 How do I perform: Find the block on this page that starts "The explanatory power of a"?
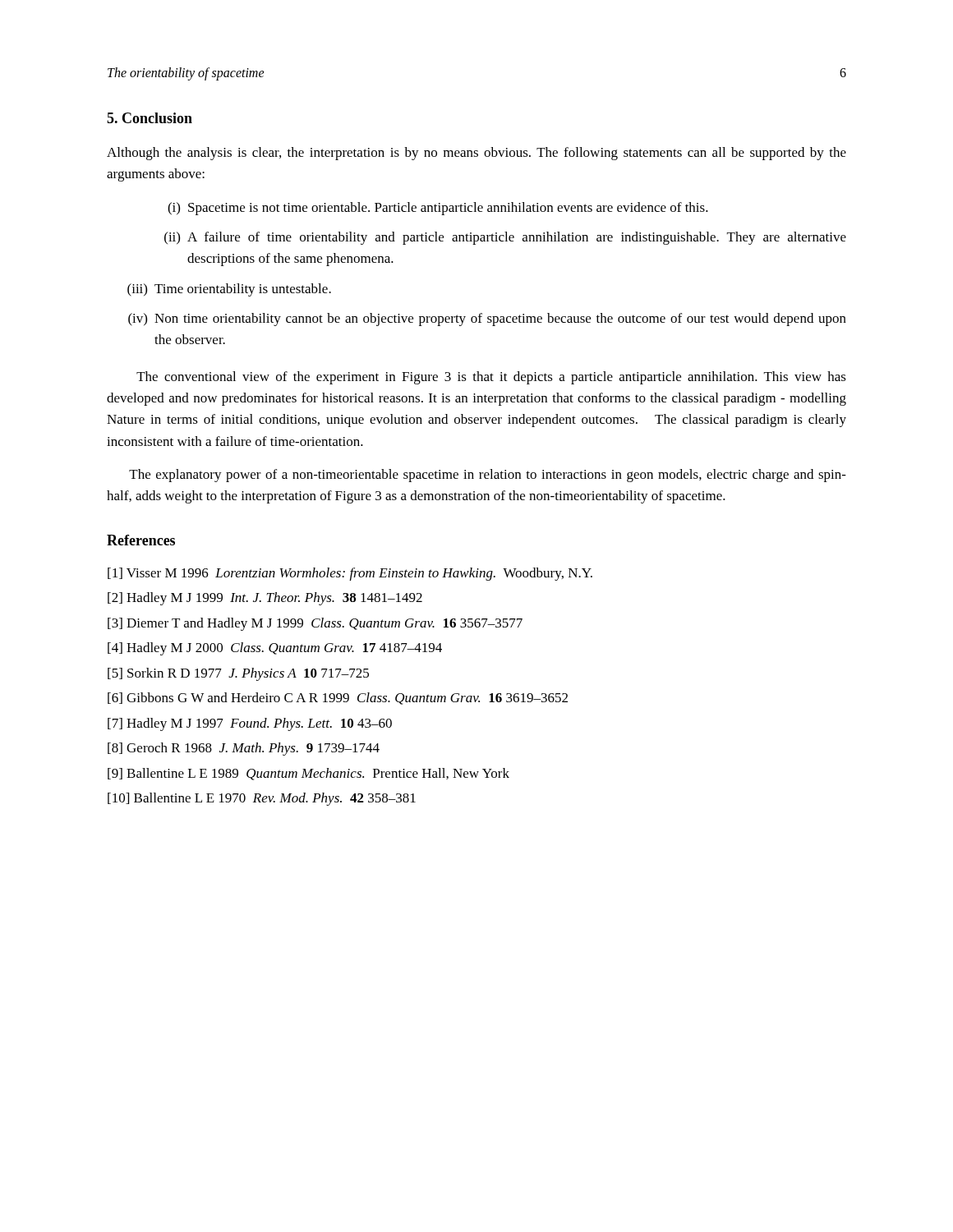476,485
